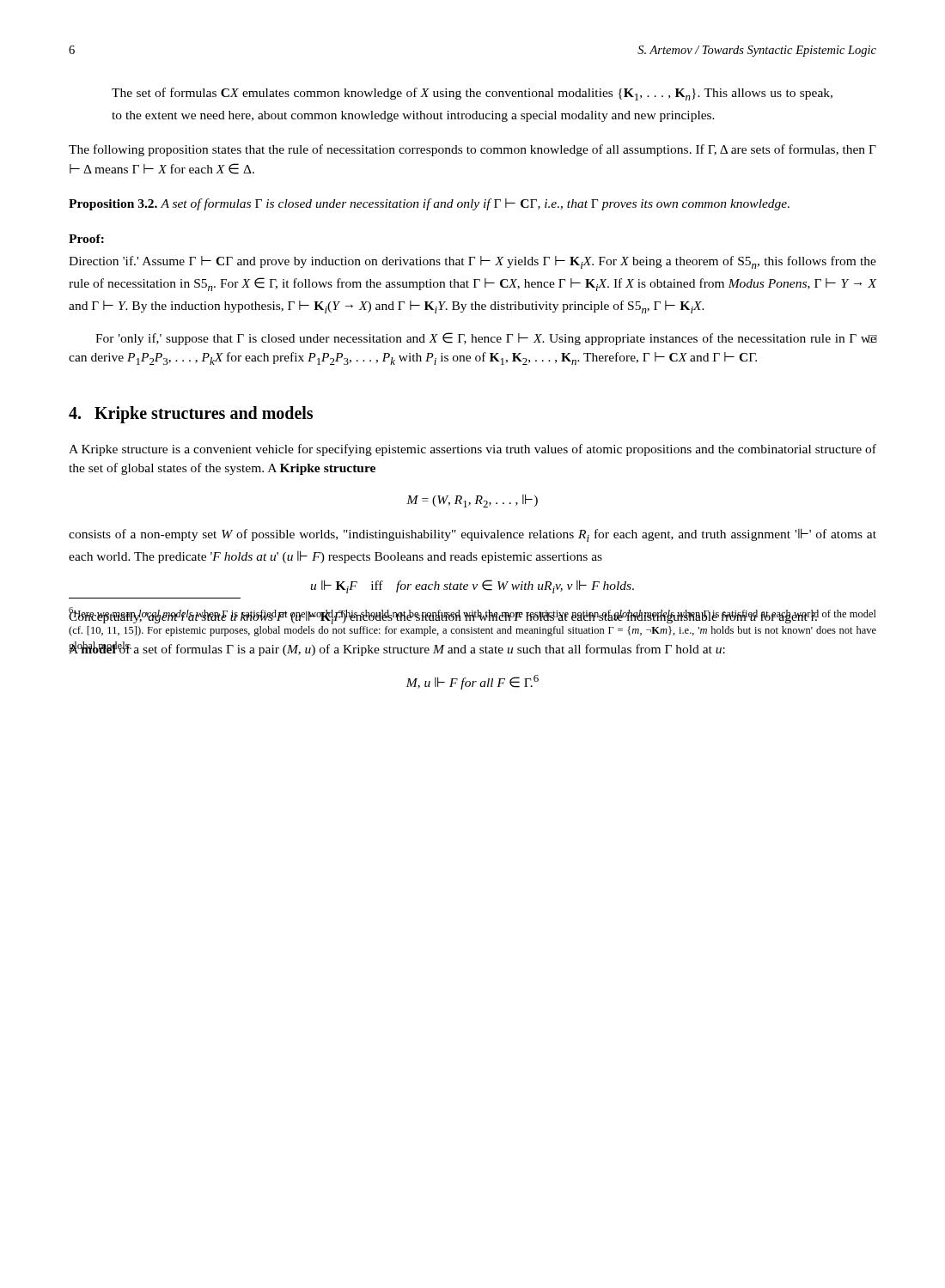Image resolution: width=945 pixels, height=1288 pixels.
Task: Find the formula on this page that starts "M, u ⊩ F for all"
Action: (x=472, y=681)
